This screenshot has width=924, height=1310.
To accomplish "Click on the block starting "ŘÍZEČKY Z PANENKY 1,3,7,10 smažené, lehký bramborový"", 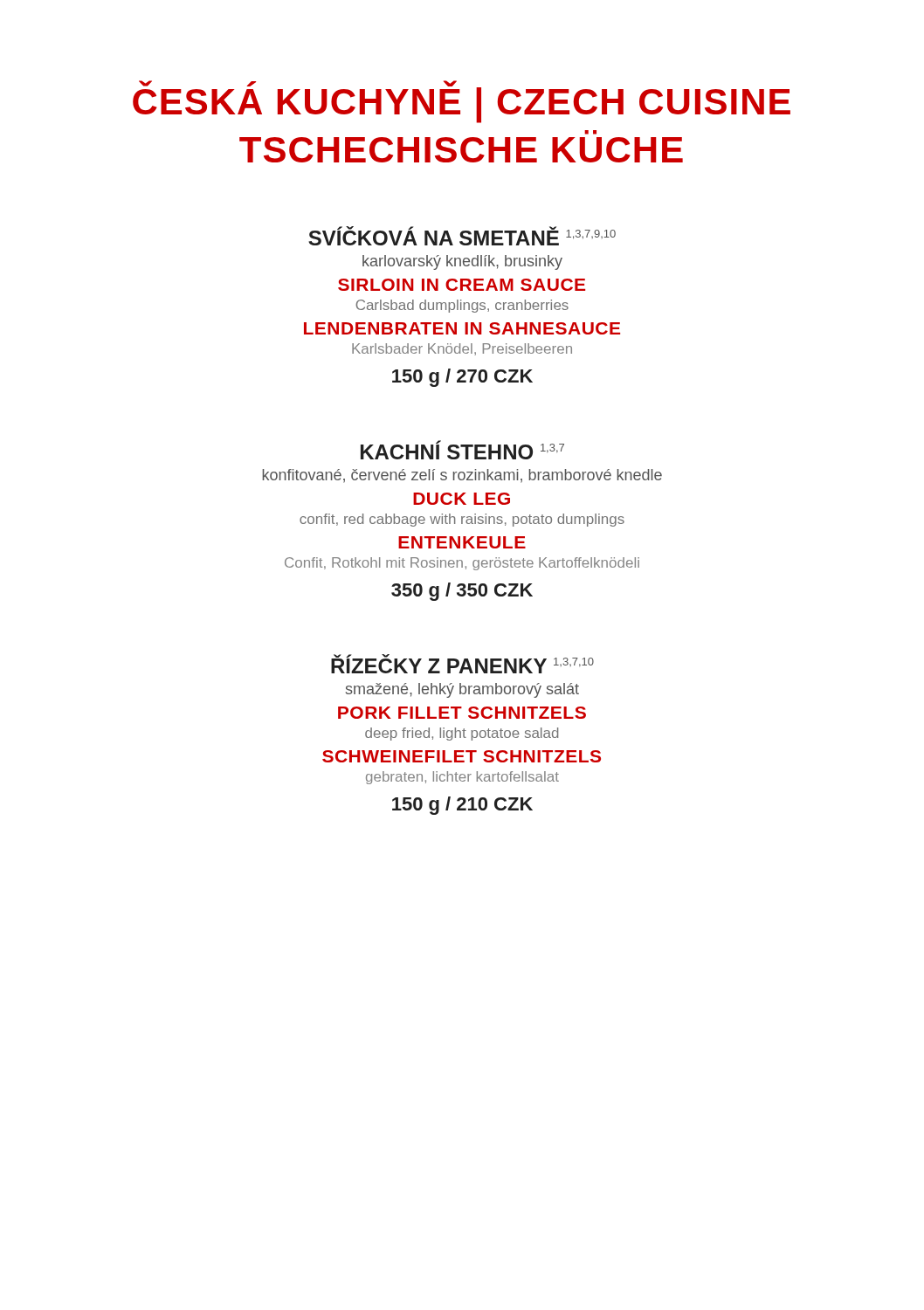I will coord(462,735).
